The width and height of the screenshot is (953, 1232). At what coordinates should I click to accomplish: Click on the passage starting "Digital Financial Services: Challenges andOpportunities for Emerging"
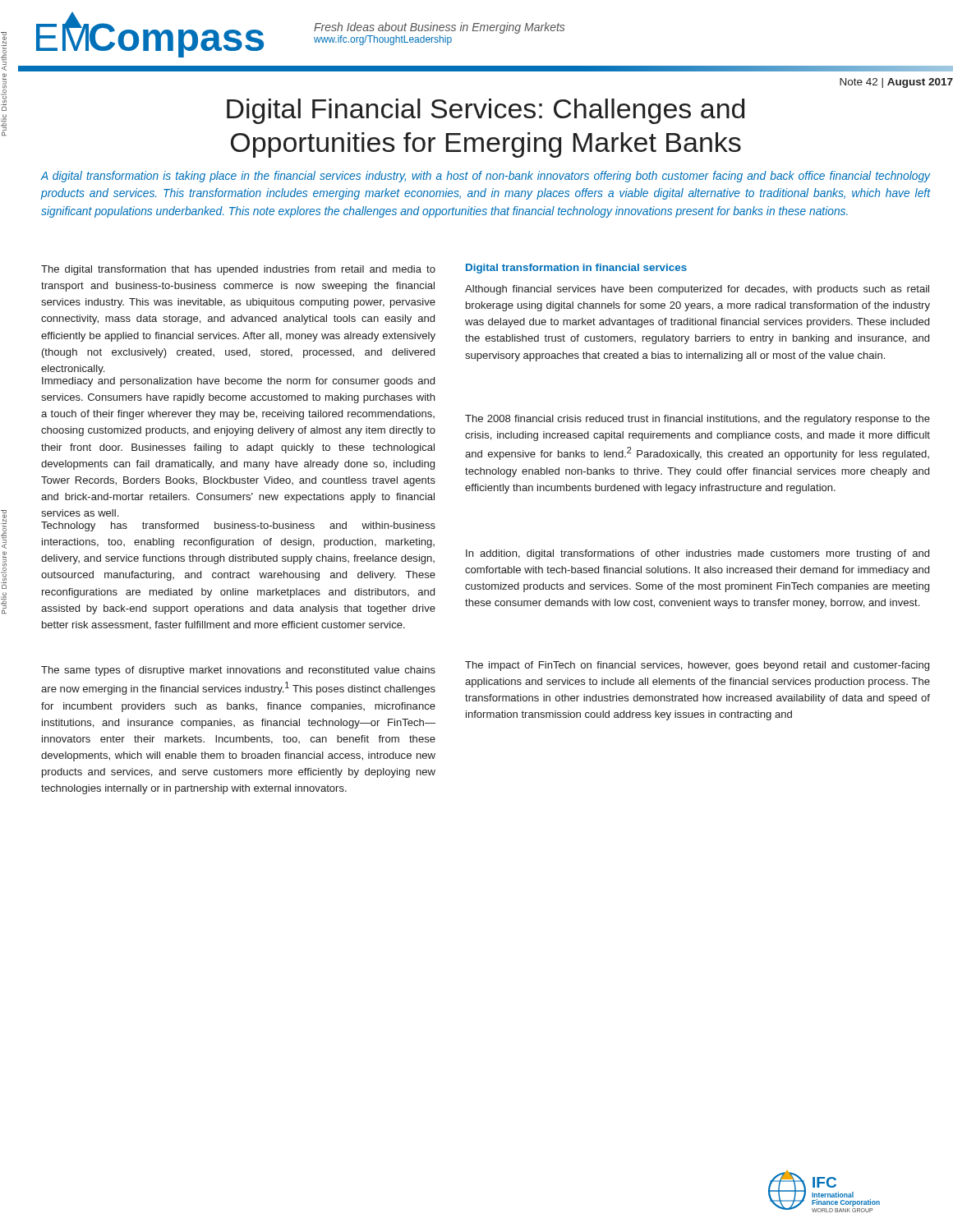[486, 125]
